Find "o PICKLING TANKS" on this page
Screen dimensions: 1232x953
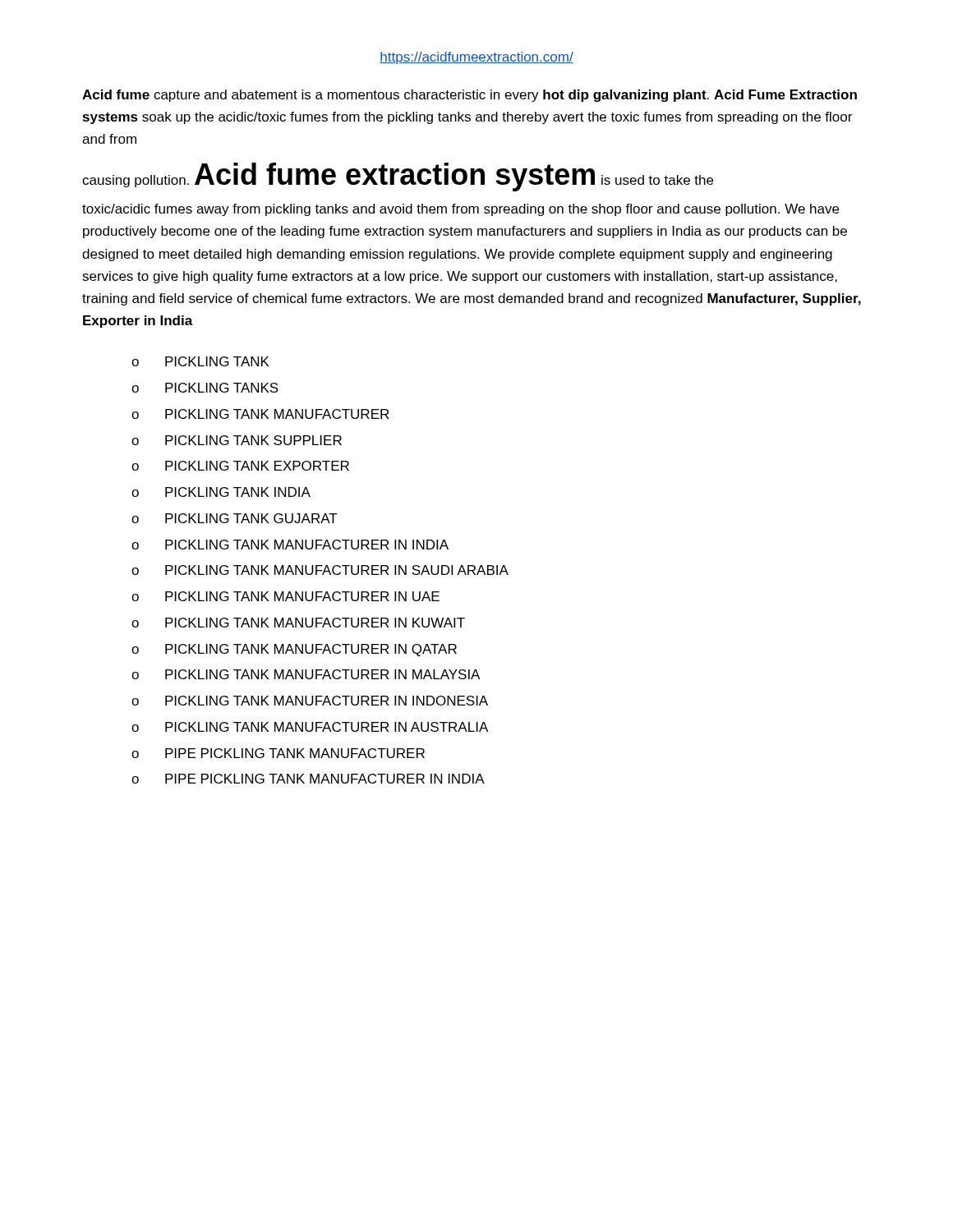coord(205,388)
